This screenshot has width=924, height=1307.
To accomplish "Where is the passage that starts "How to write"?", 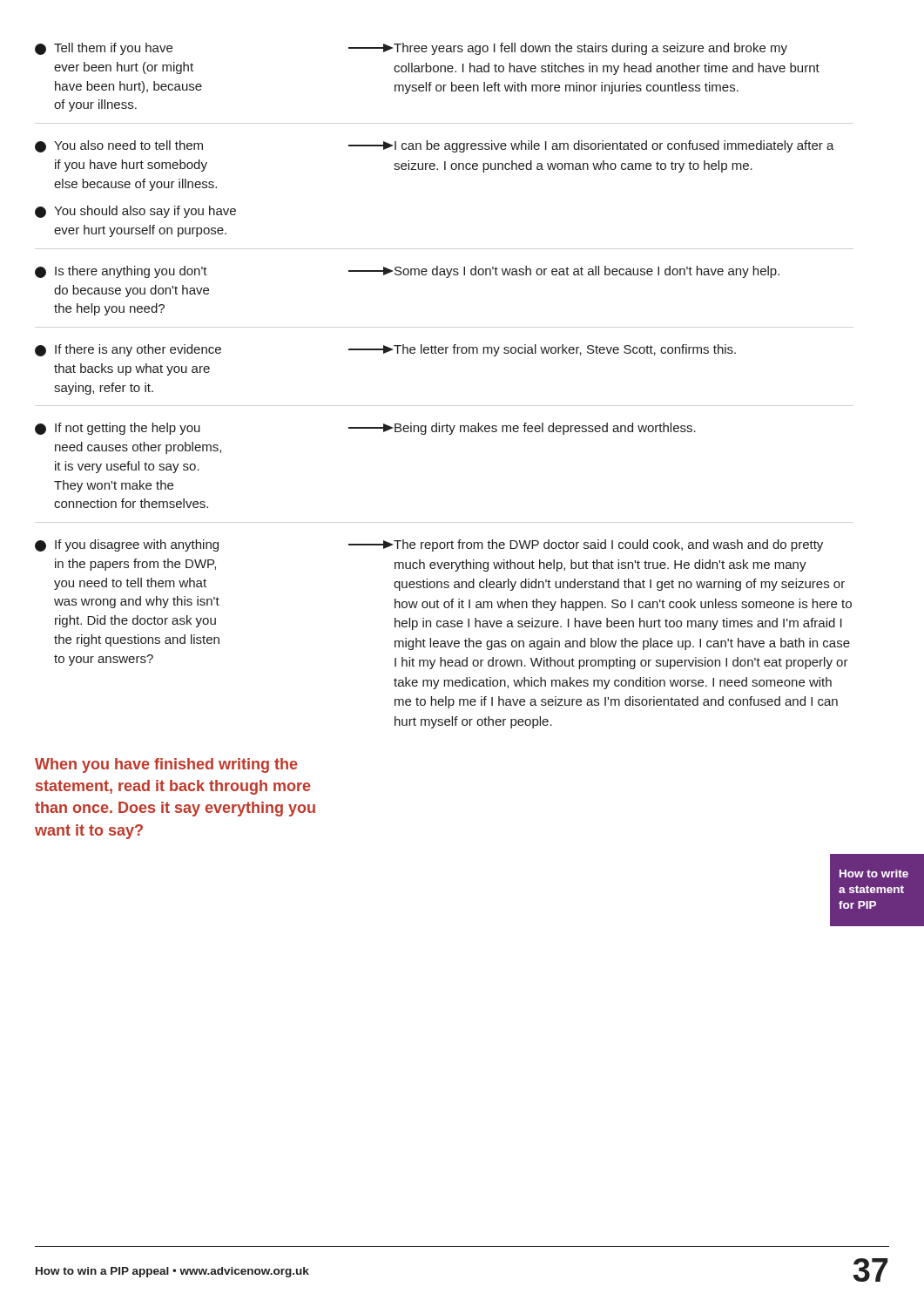I will click(874, 889).
